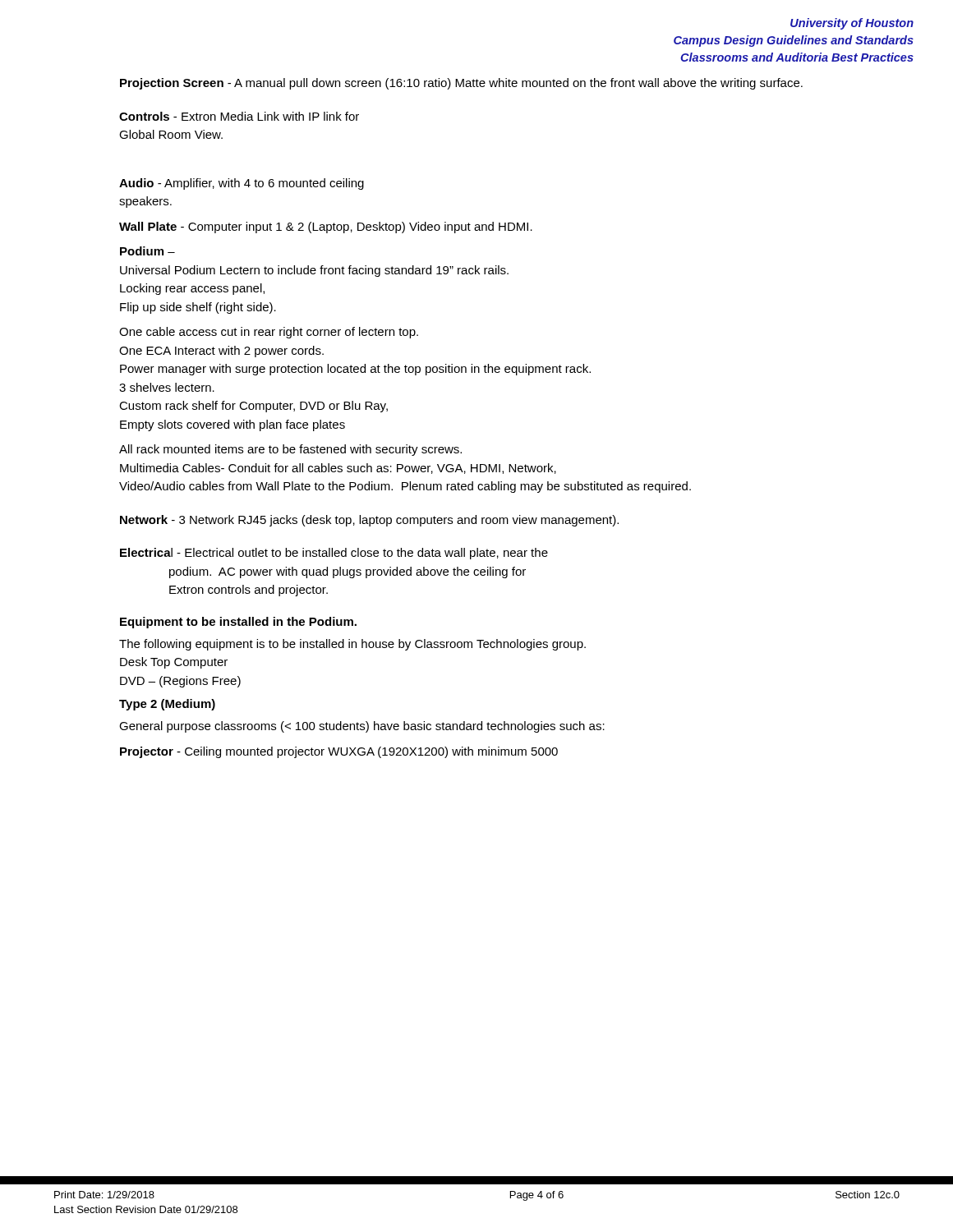Locate the block starting "Electrical - Electrical outlet to"

pyautogui.click(x=334, y=571)
